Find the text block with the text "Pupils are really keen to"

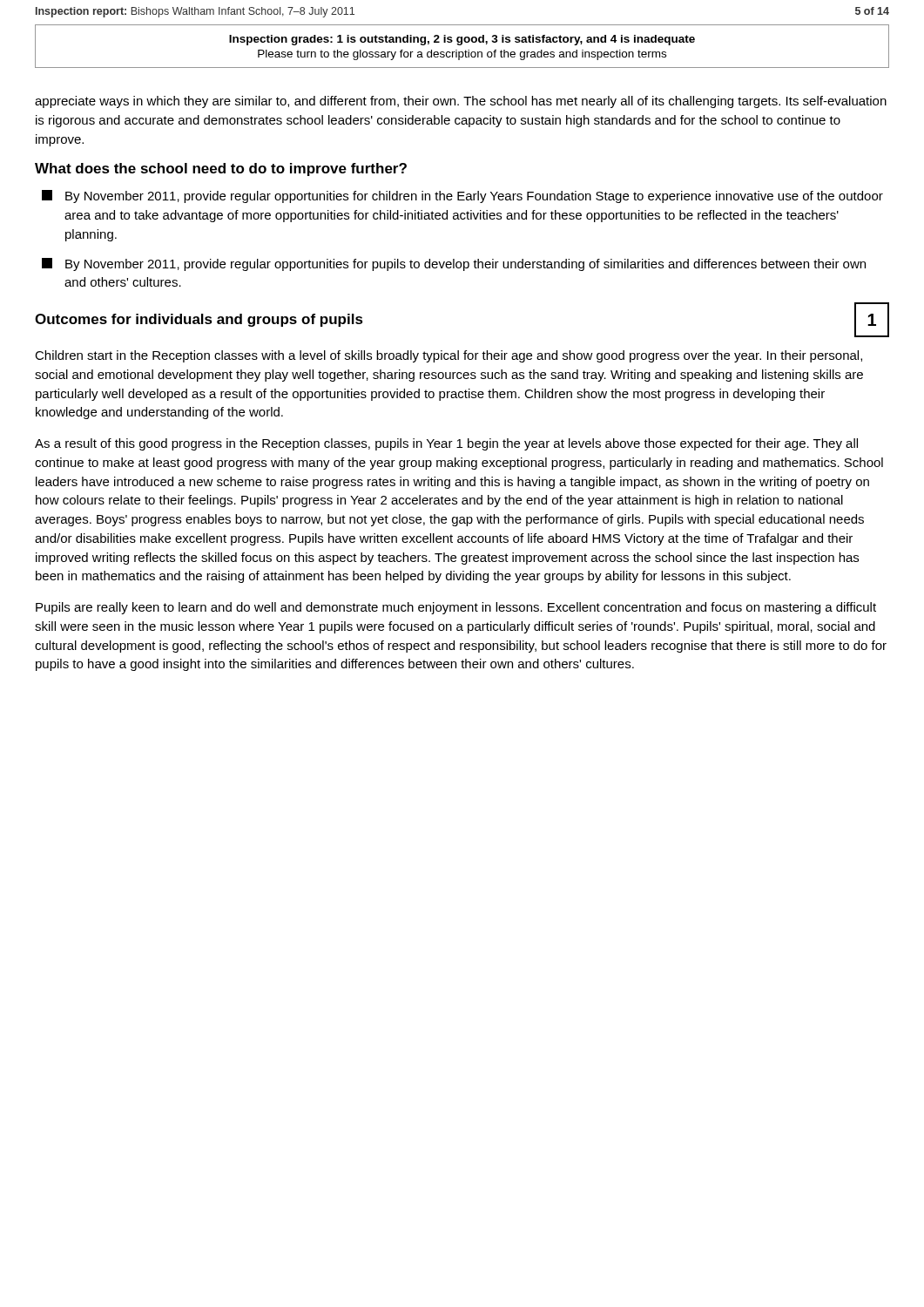point(461,635)
